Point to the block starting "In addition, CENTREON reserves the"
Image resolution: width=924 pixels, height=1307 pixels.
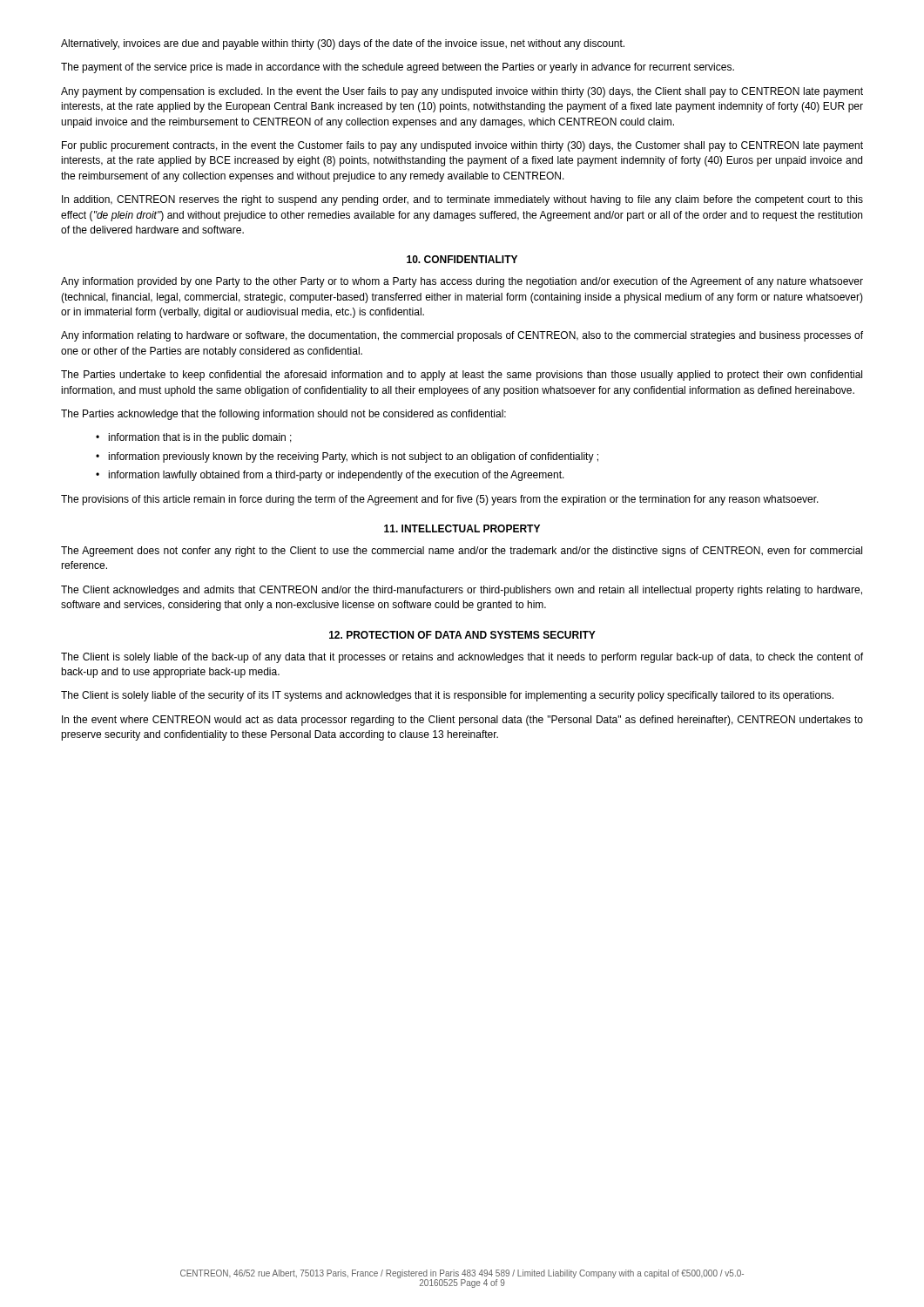[x=462, y=215]
